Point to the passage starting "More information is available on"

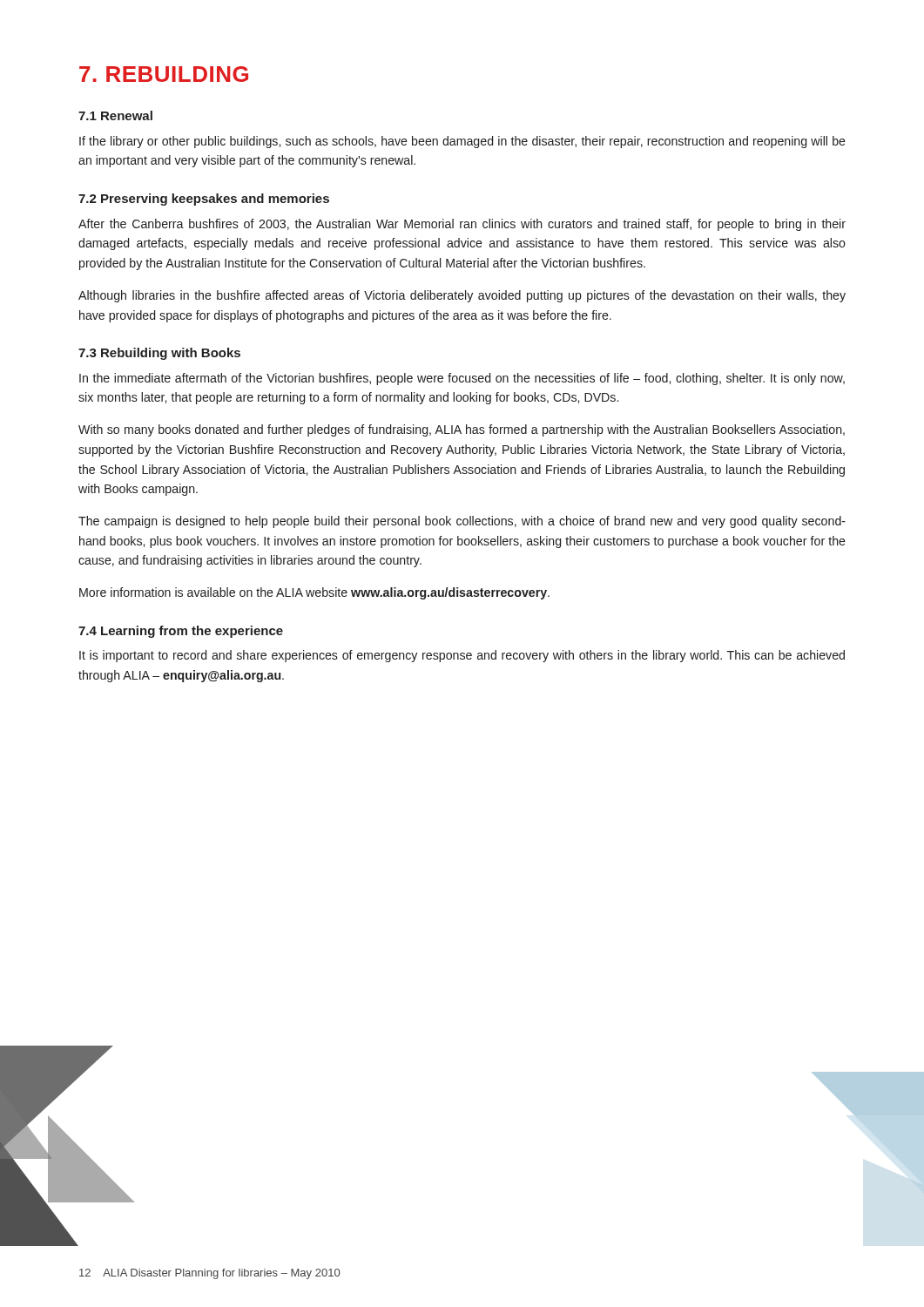(x=314, y=593)
